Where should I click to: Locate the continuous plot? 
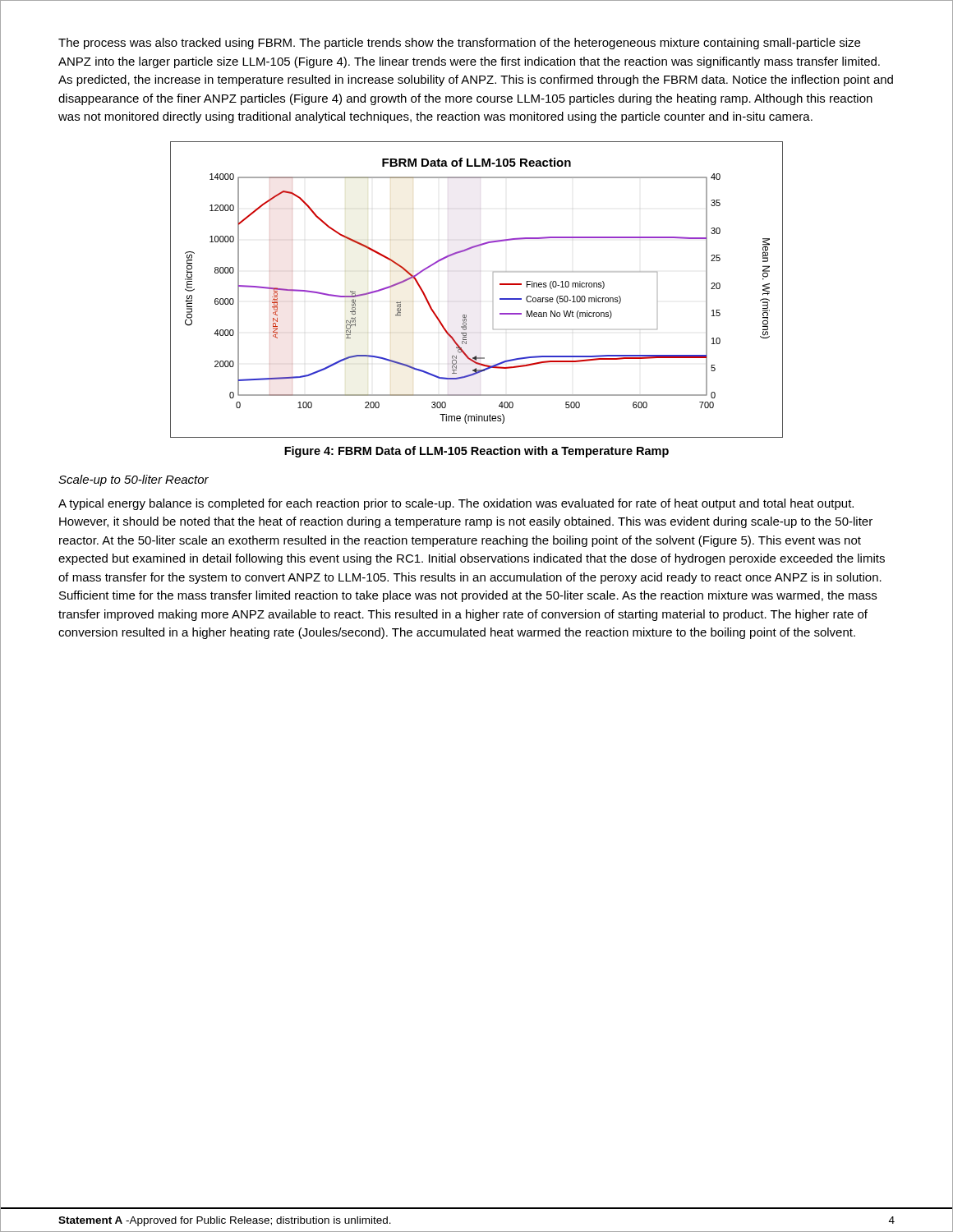(x=476, y=289)
